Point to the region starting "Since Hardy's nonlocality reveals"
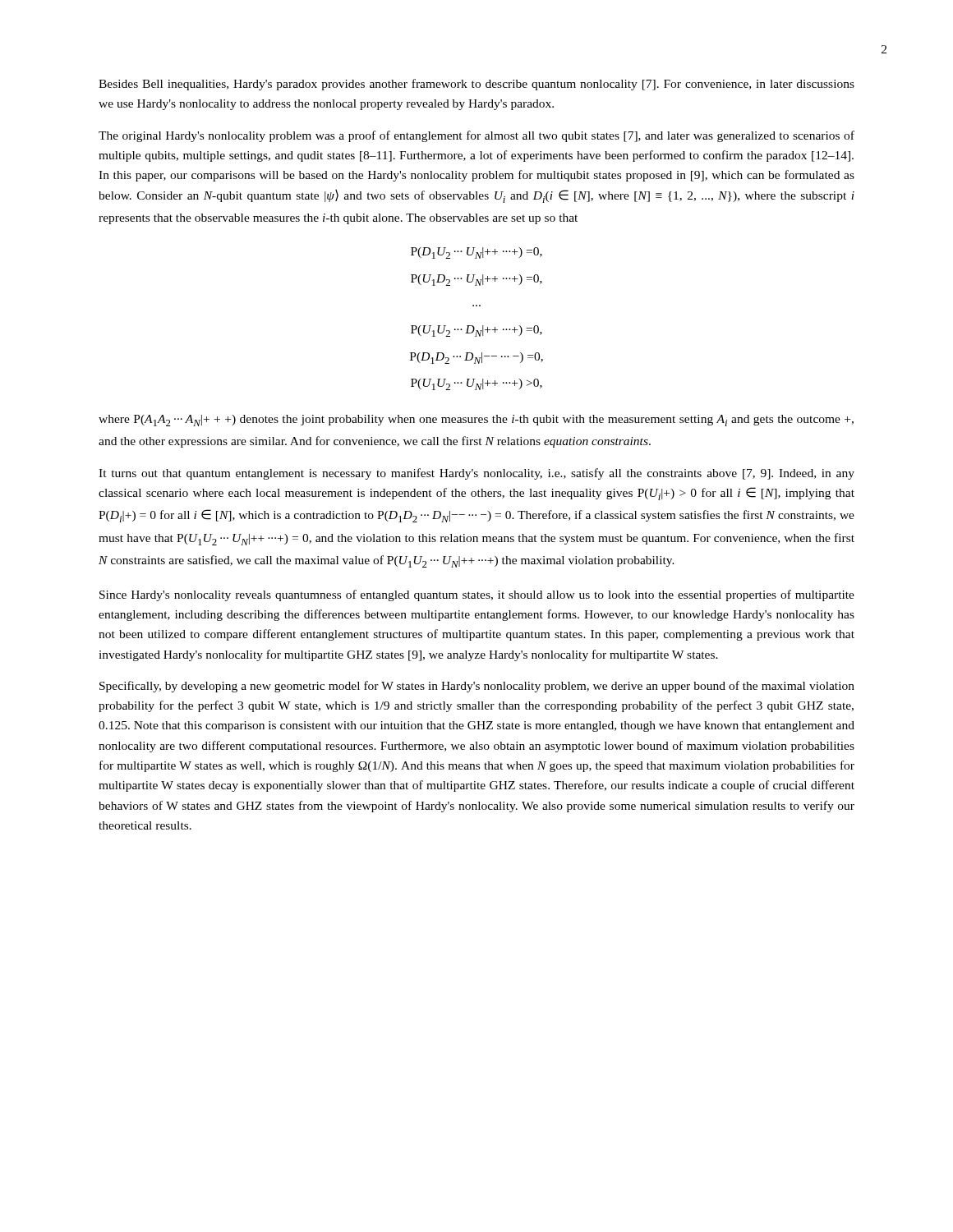 tap(476, 624)
